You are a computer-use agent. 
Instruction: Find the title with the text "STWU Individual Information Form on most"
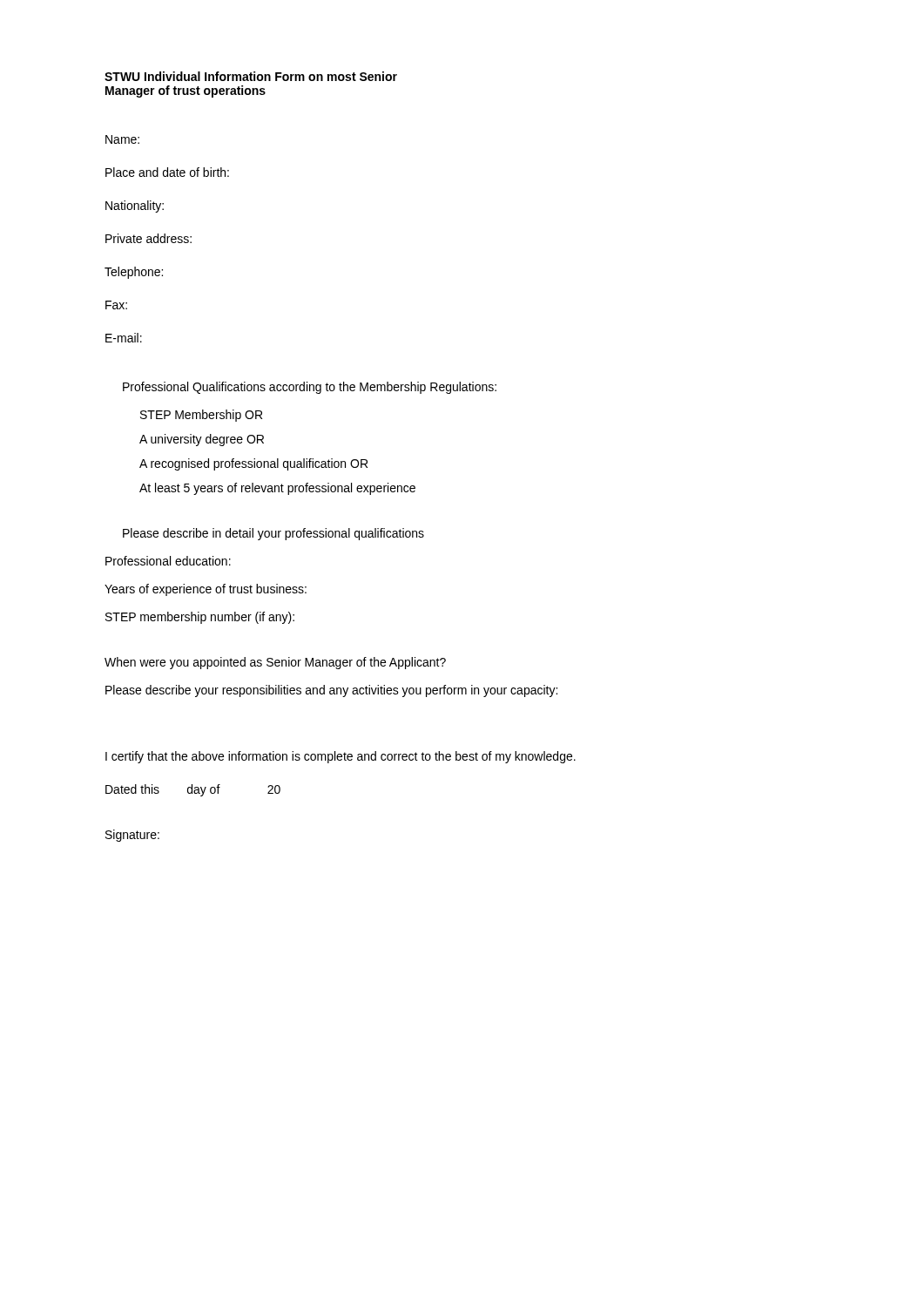click(251, 84)
